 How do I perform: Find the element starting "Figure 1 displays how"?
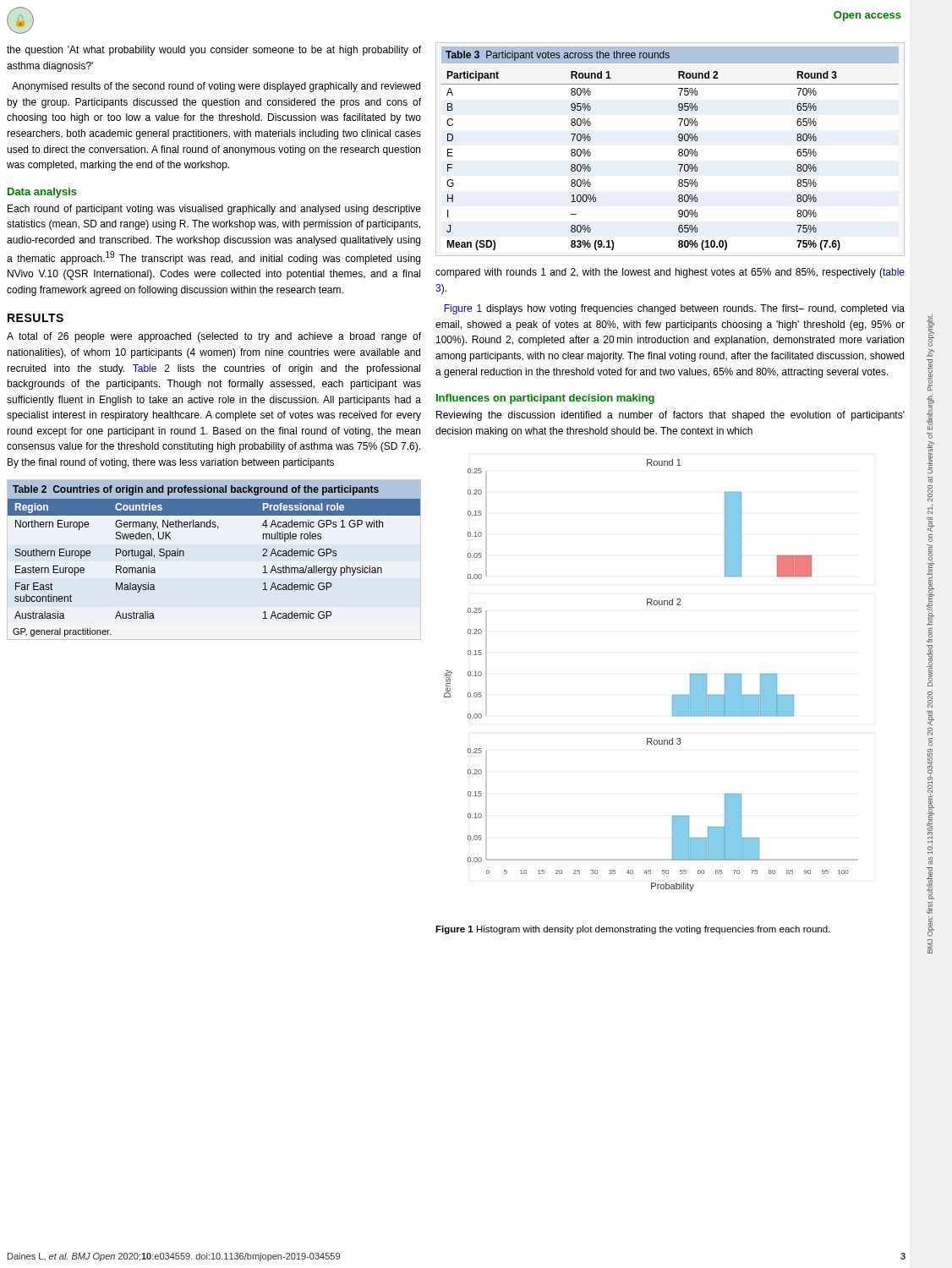pyautogui.click(x=670, y=340)
